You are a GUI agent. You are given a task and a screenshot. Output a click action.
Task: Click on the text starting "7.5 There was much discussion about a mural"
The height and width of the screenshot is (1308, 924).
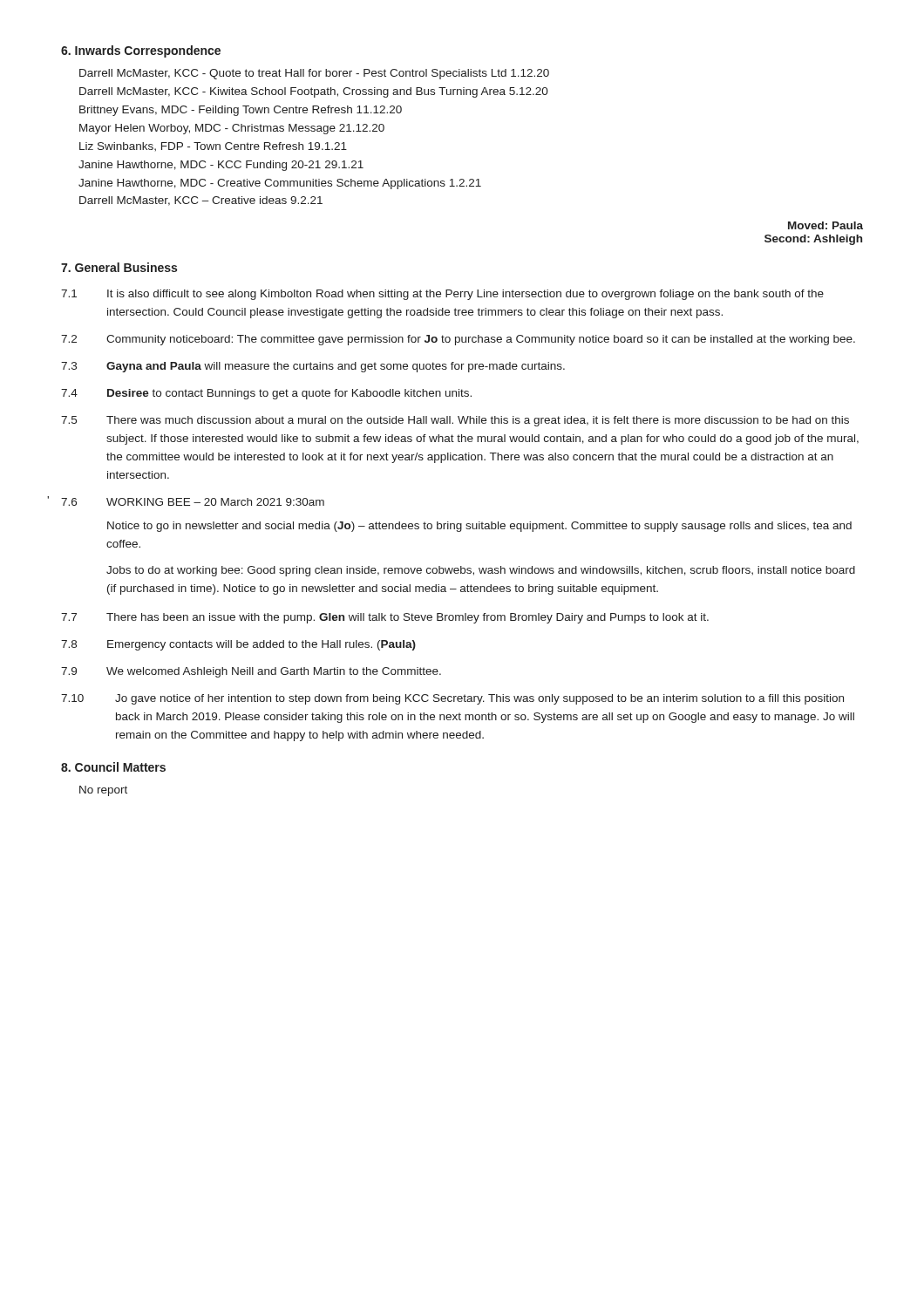click(x=462, y=448)
